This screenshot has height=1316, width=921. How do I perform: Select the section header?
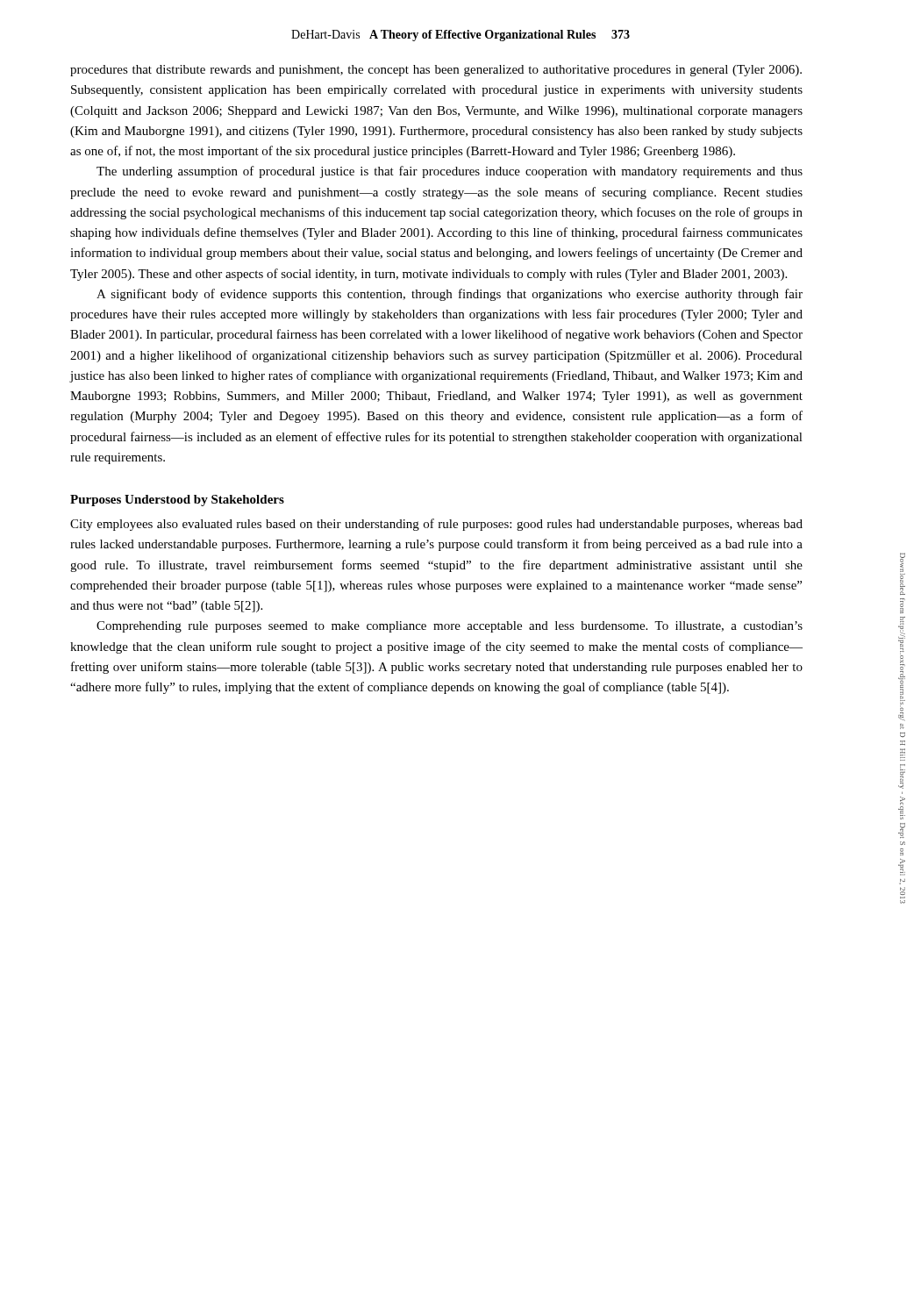click(177, 499)
